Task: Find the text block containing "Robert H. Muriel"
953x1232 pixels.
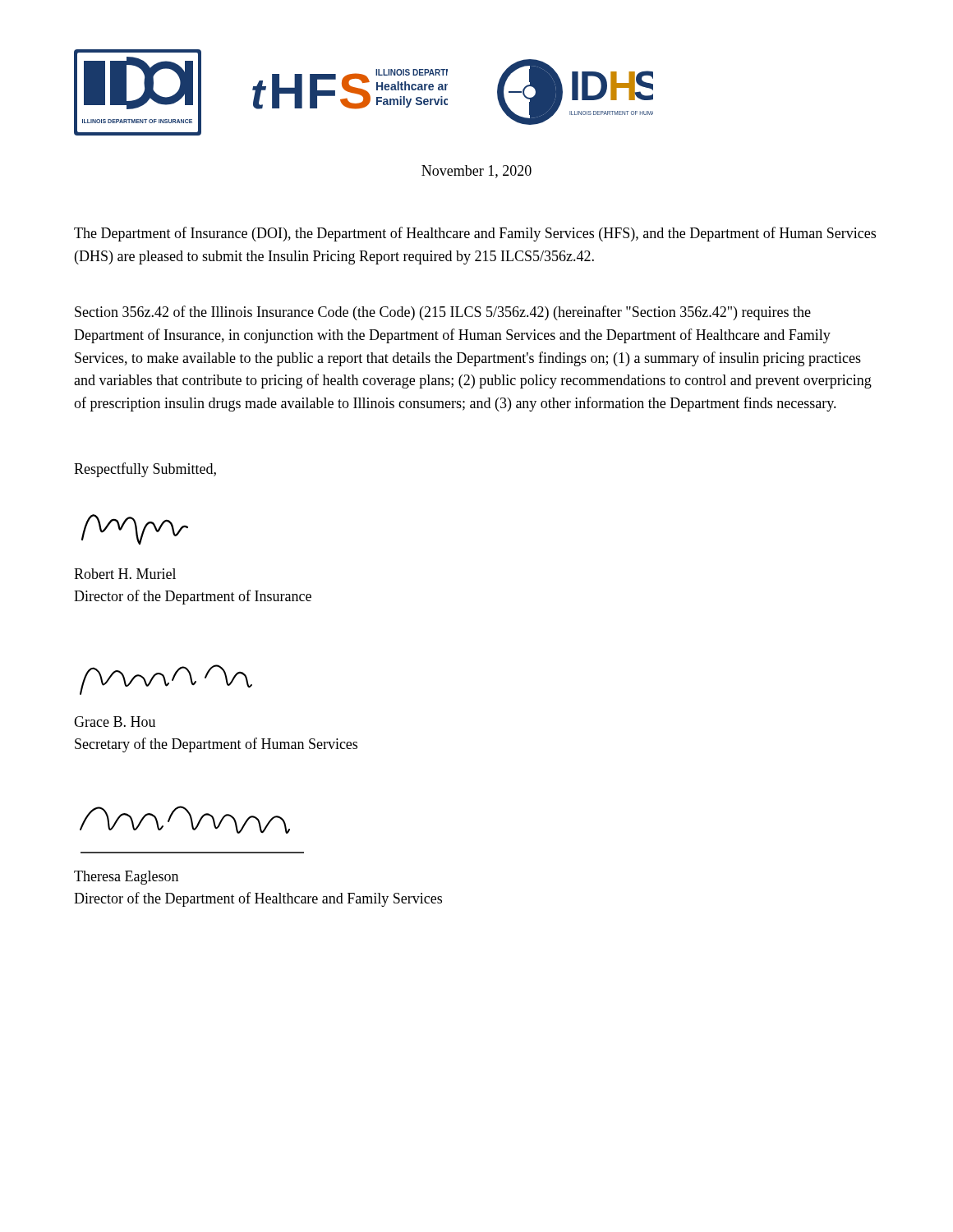Action: point(193,585)
